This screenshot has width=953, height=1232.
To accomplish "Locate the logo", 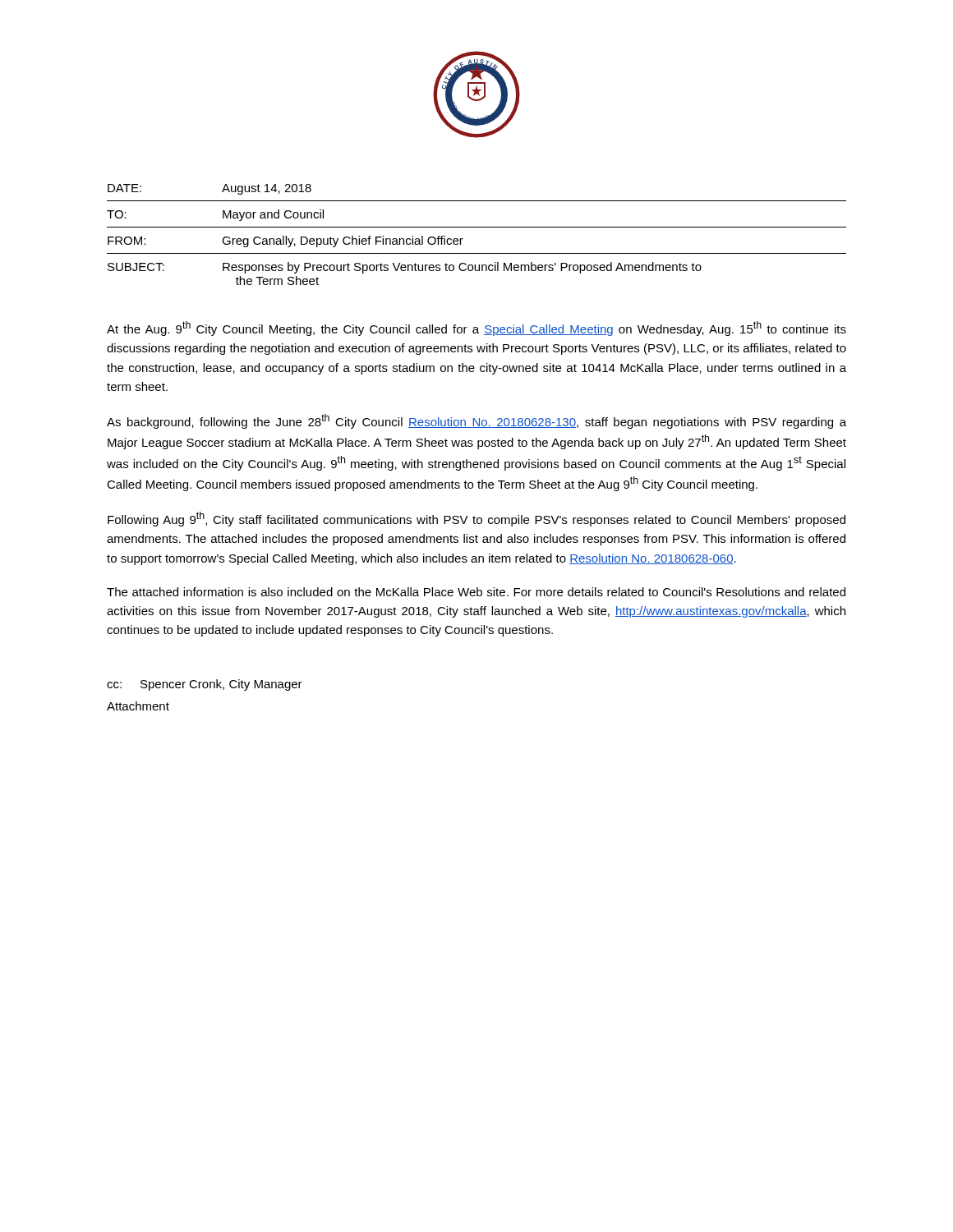I will pyautogui.click(x=476, y=96).
